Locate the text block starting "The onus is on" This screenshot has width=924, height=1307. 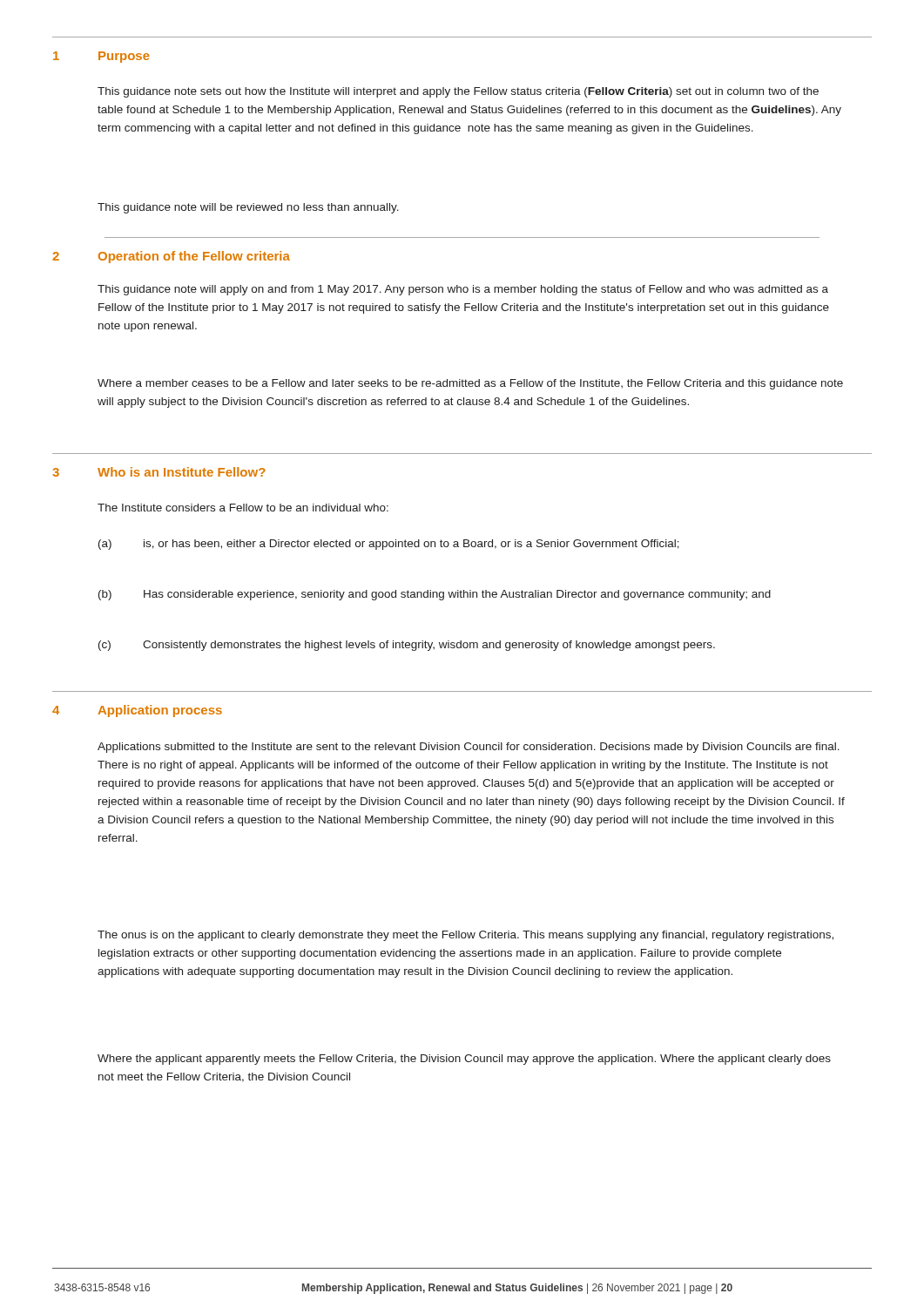(x=472, y=954)
